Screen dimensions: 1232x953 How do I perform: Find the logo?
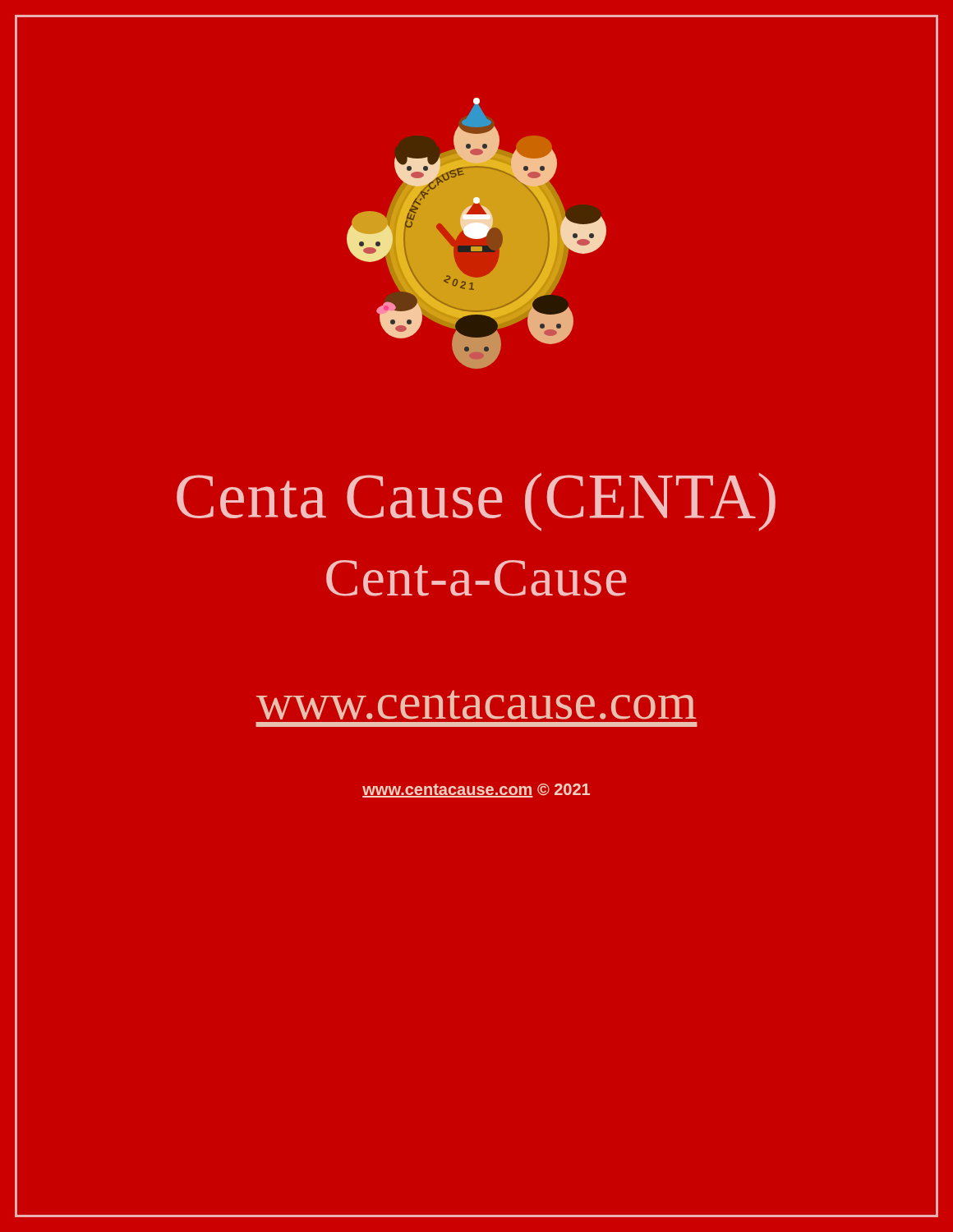476,239
